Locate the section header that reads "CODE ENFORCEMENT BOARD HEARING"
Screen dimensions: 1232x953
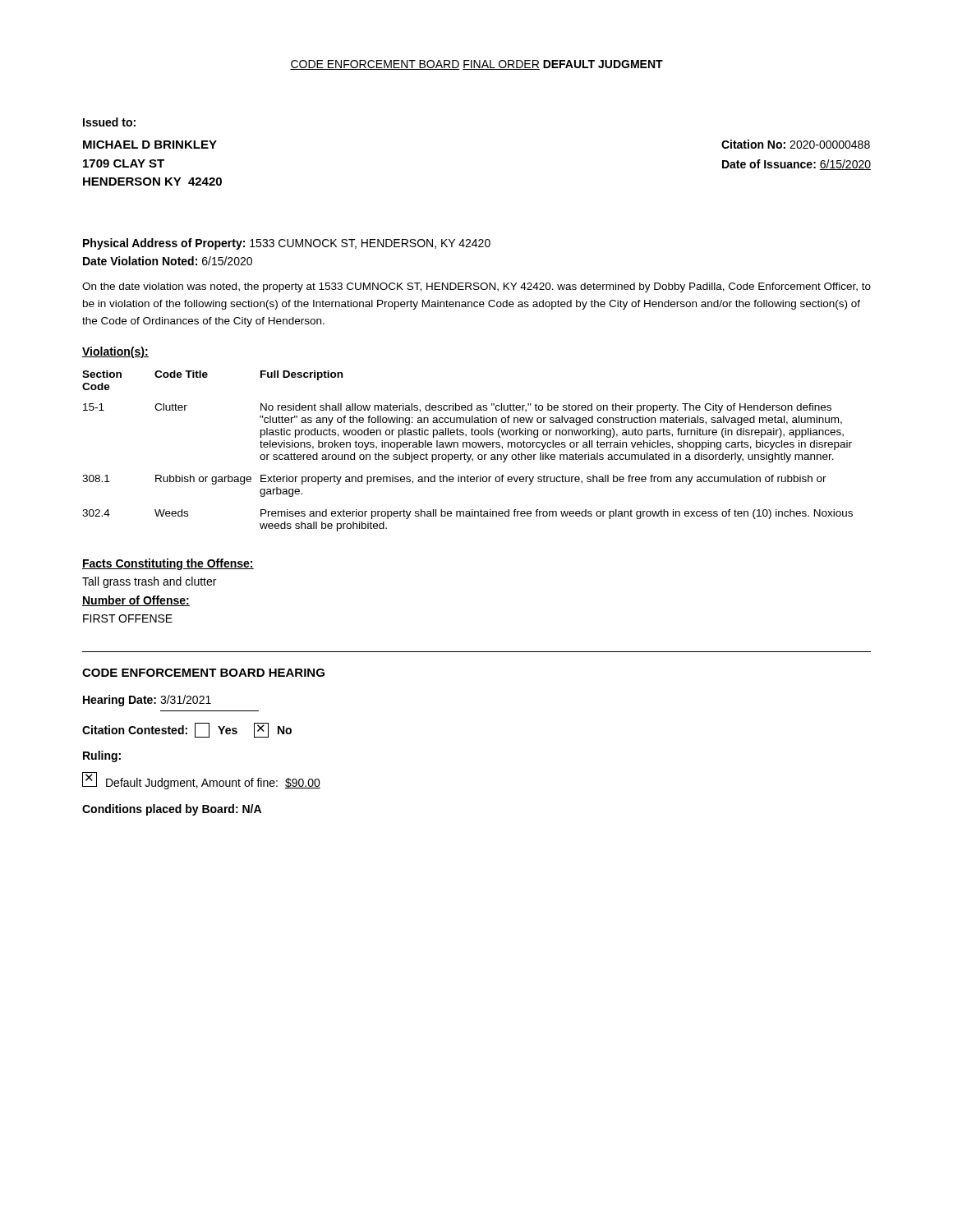[204, 672]
